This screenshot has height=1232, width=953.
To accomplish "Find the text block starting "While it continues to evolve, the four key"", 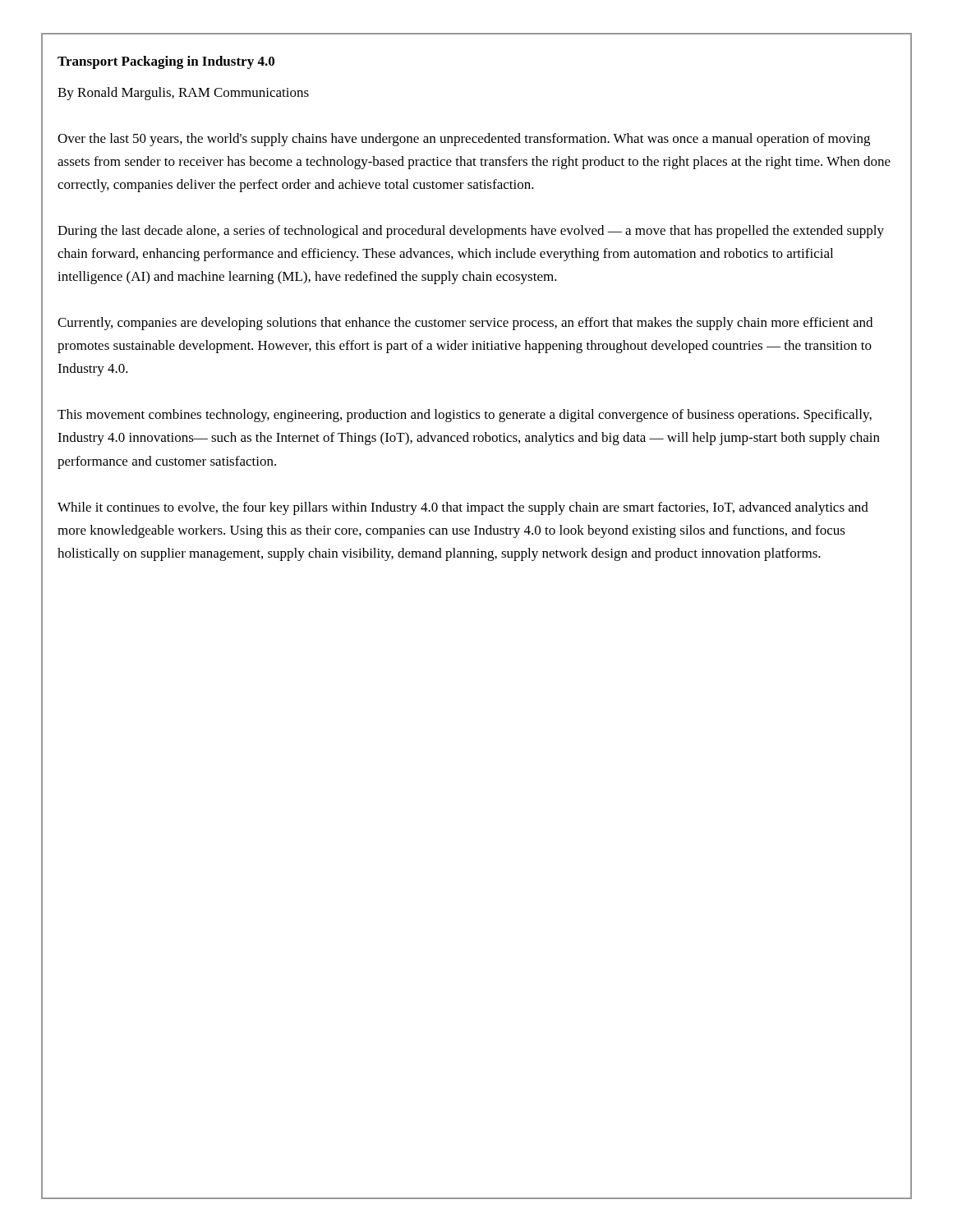I will click(x=463, y=530).
